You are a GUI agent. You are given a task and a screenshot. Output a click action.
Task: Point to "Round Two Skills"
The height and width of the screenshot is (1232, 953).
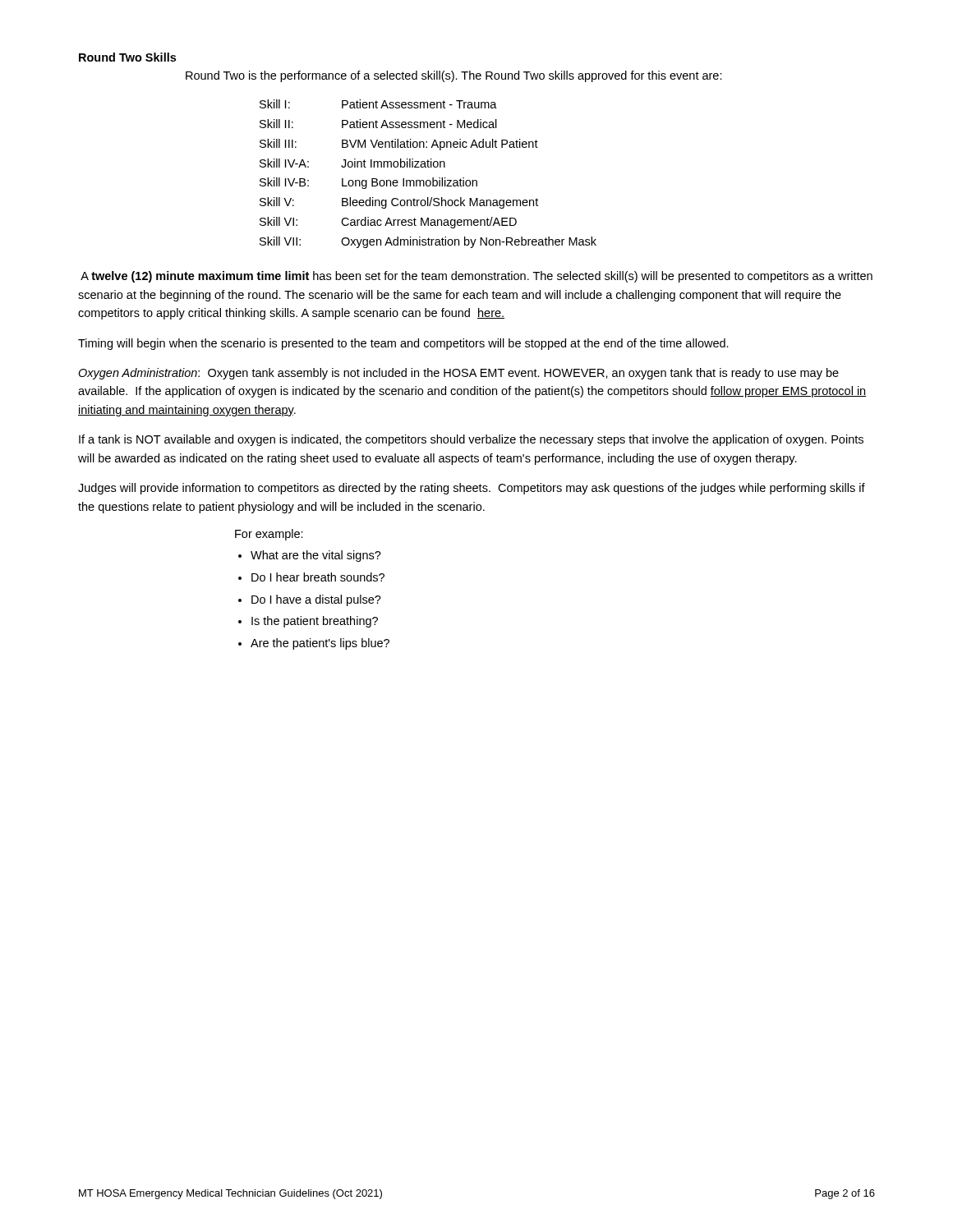127,57
